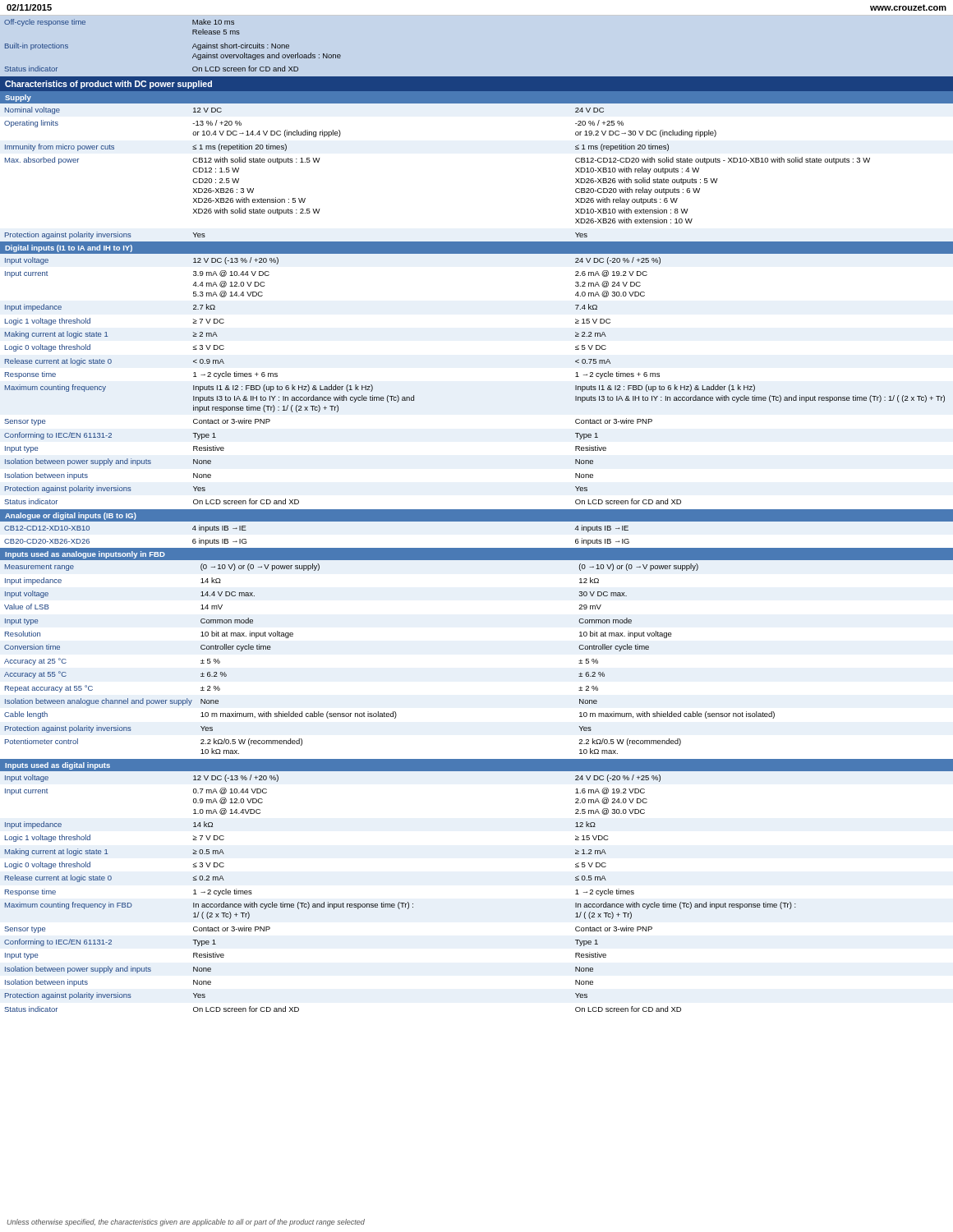953x1232 pixels.
Task: Locate the section header that says "Analogue or digital inputs"
Action: pyautogui.click(x=71, y=515)
